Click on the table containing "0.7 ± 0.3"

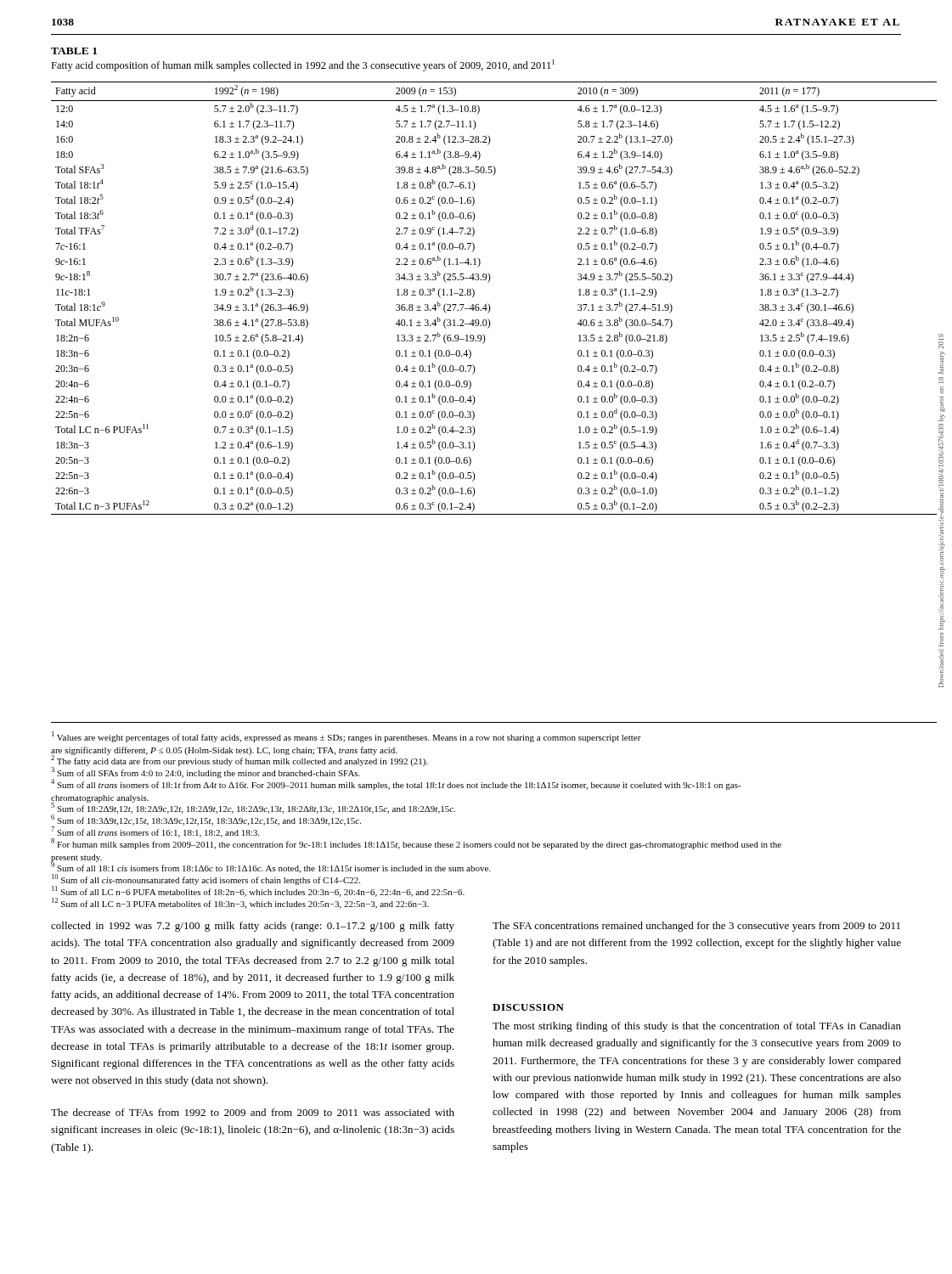tap(494, 298)
